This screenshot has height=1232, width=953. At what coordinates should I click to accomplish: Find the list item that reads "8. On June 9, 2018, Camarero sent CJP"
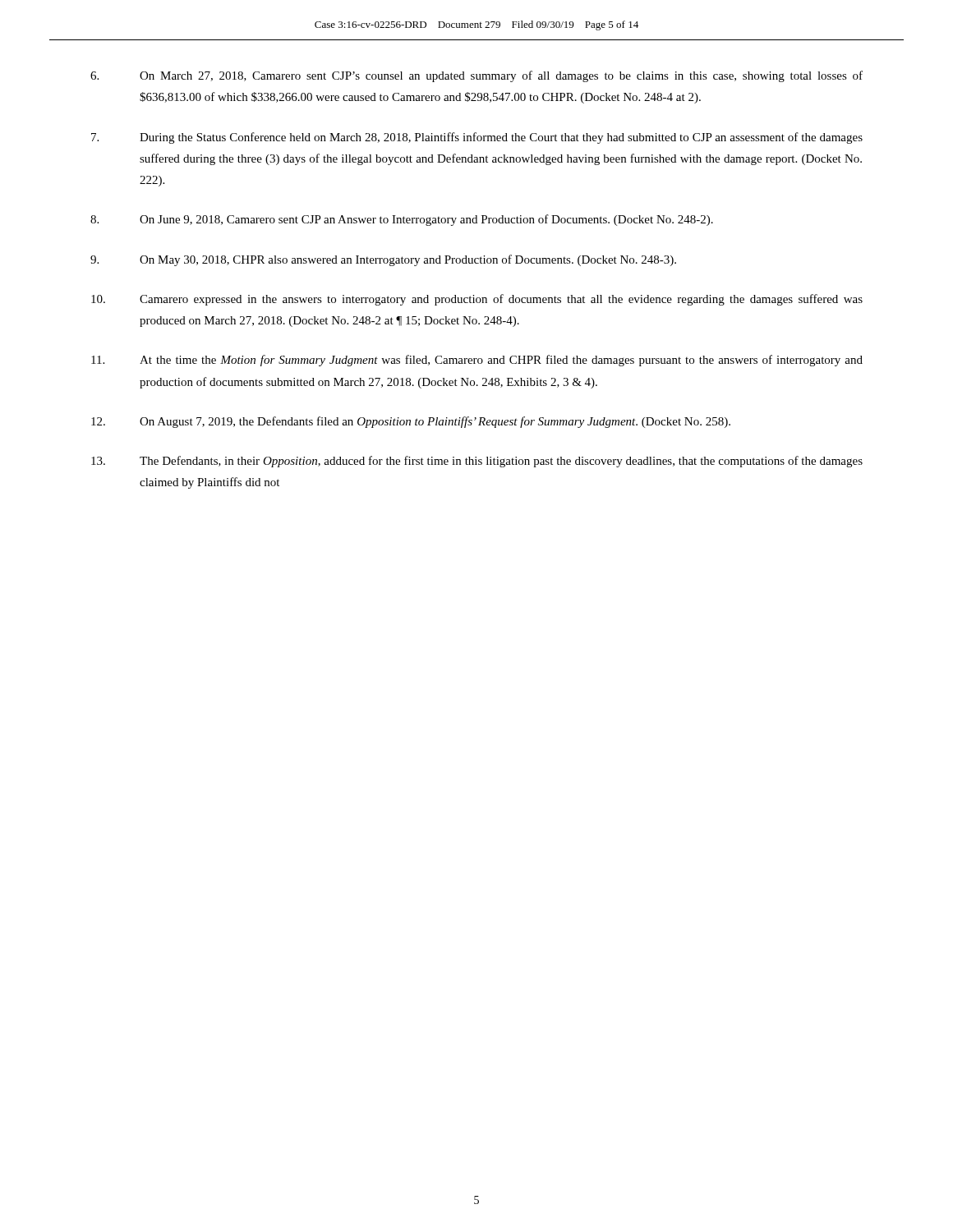tap(476, 220)
